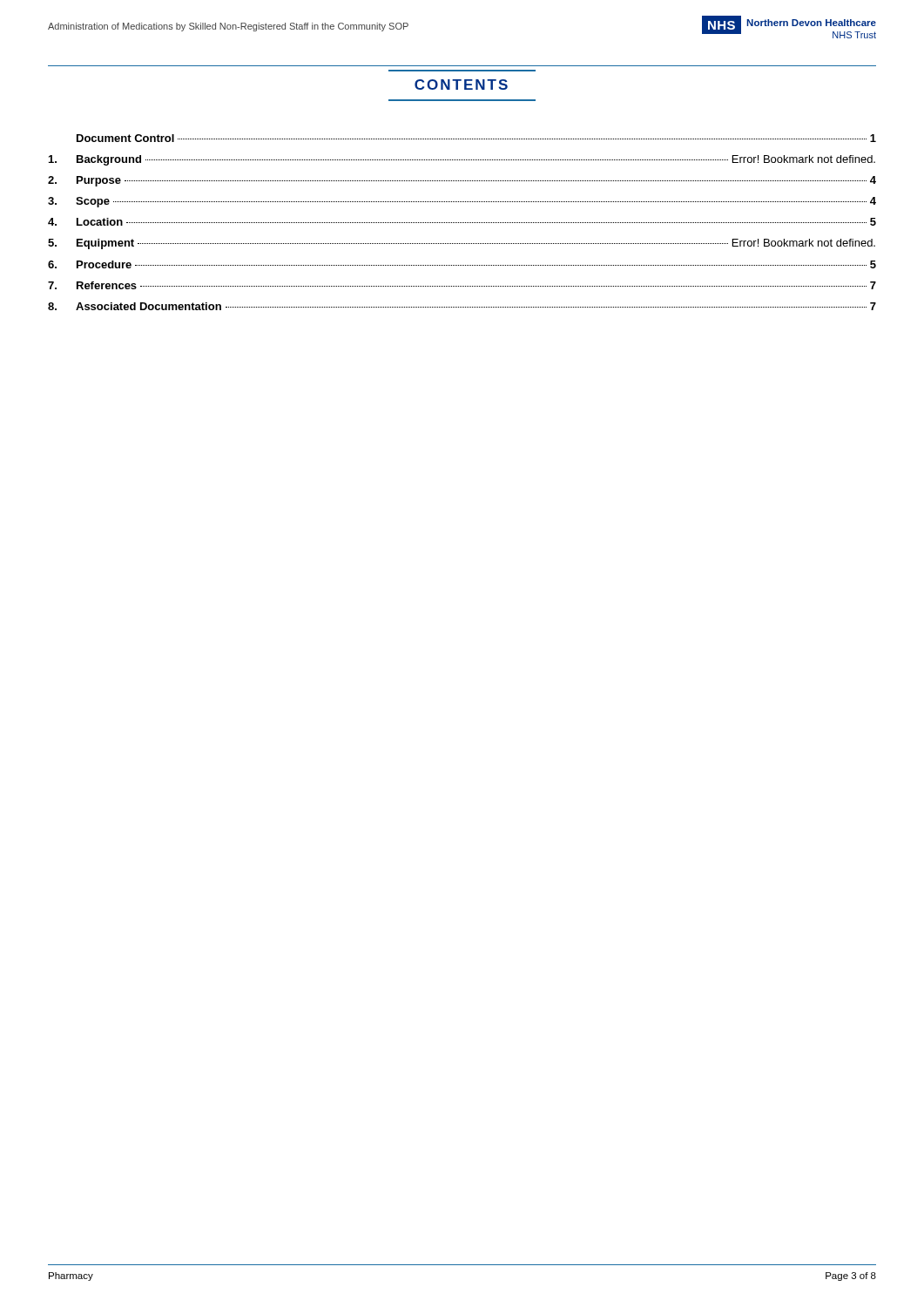Locate the block starting "Background Error! Bookmark not"

point(462,160)
